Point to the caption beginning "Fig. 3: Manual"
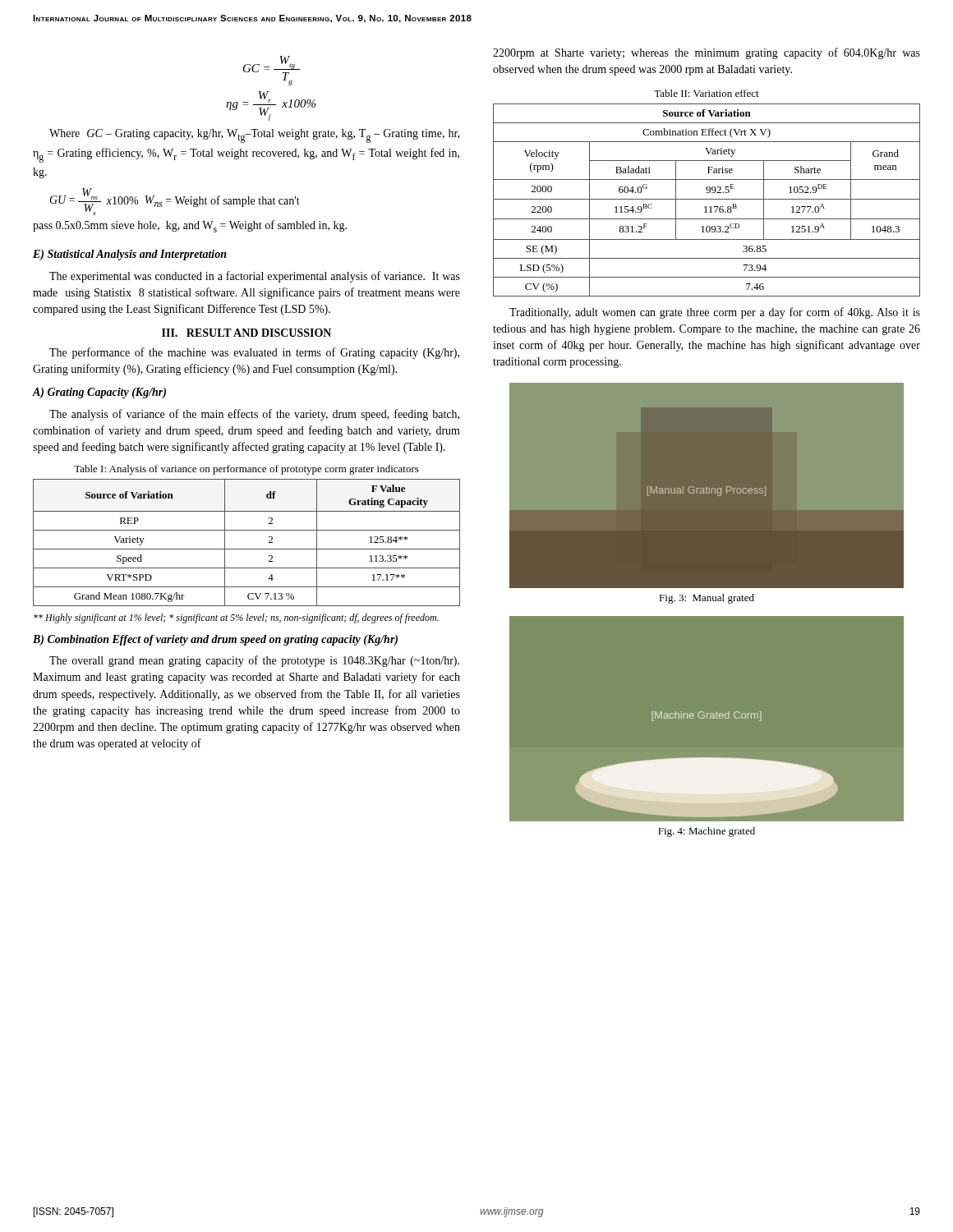 (707, 597)
